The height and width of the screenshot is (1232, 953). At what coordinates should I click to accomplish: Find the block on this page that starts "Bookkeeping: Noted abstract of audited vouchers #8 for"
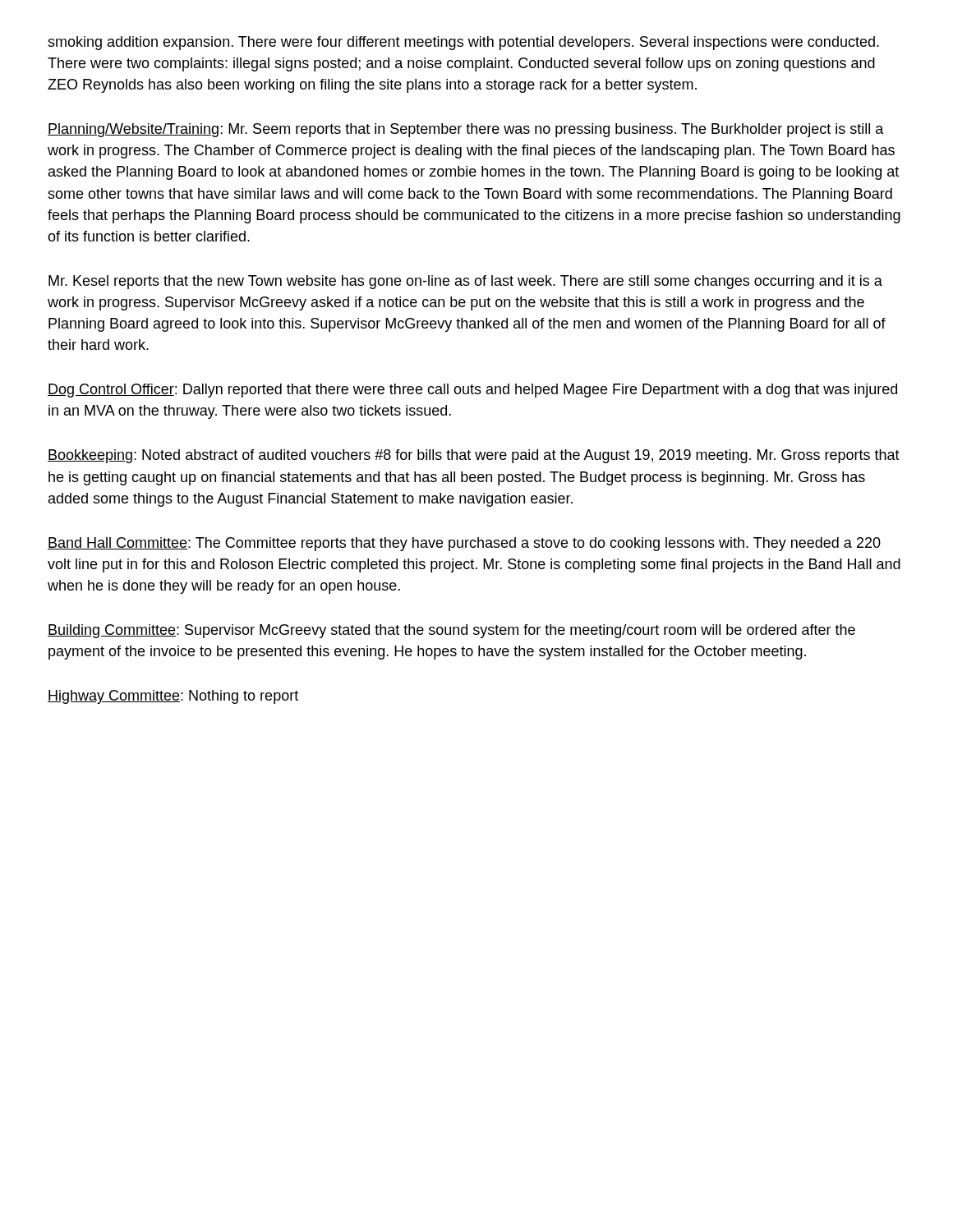pyautogui.click(x=476, y=477)
